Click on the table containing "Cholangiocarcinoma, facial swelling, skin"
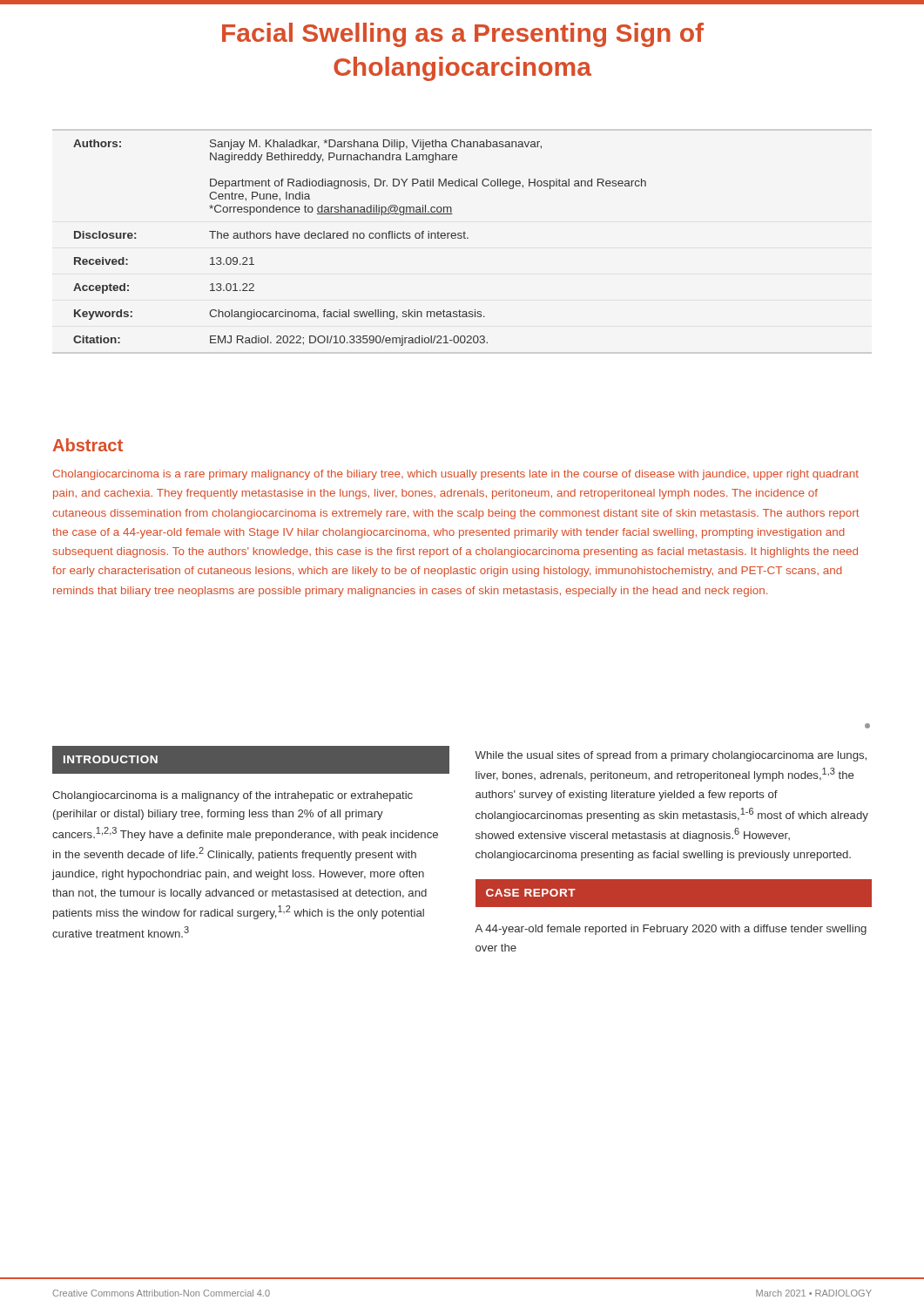 click(462, 241)
